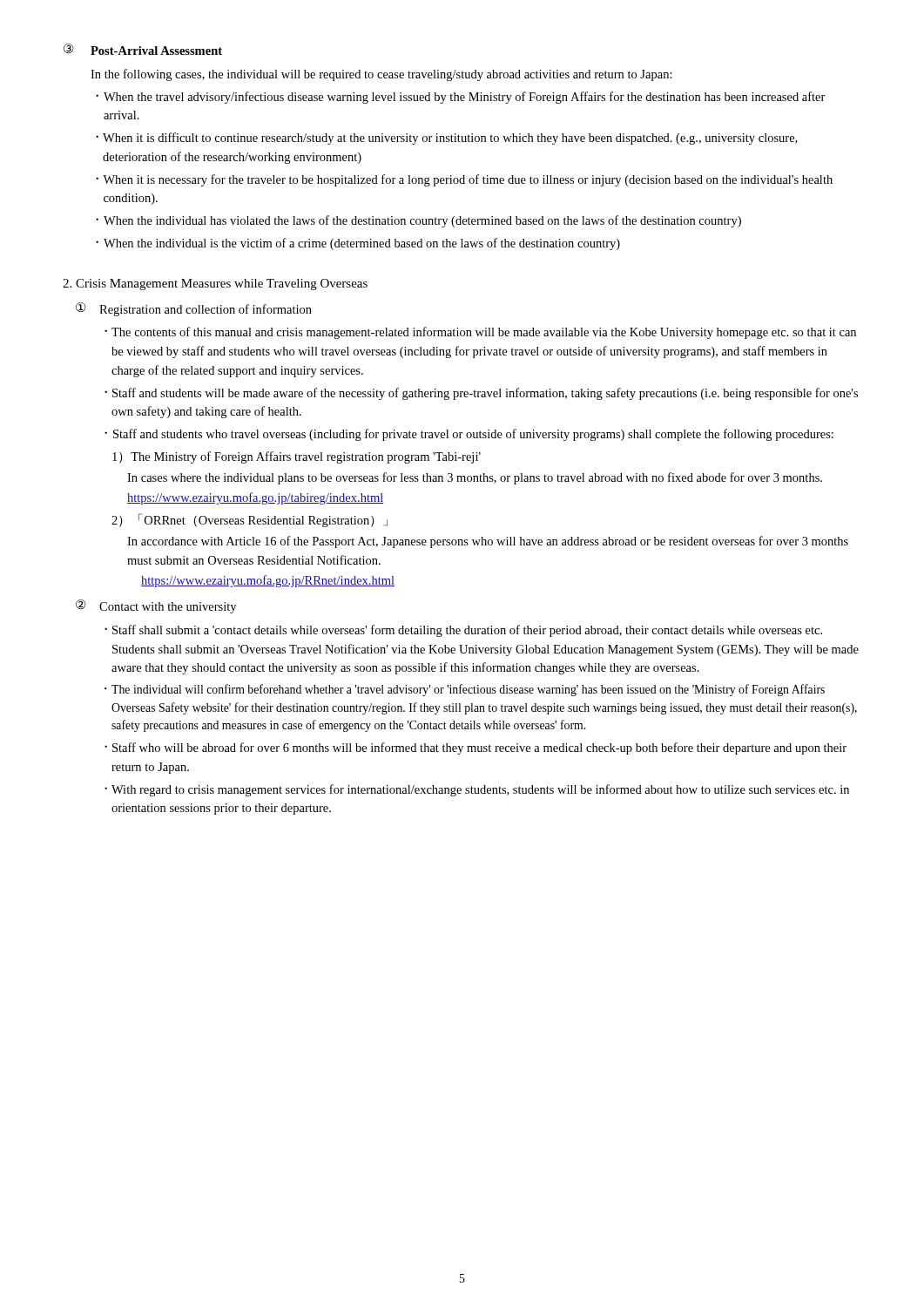Click the section header that begins "① Registration and collection of"
924x1307 pixels.
coord(193,310)
